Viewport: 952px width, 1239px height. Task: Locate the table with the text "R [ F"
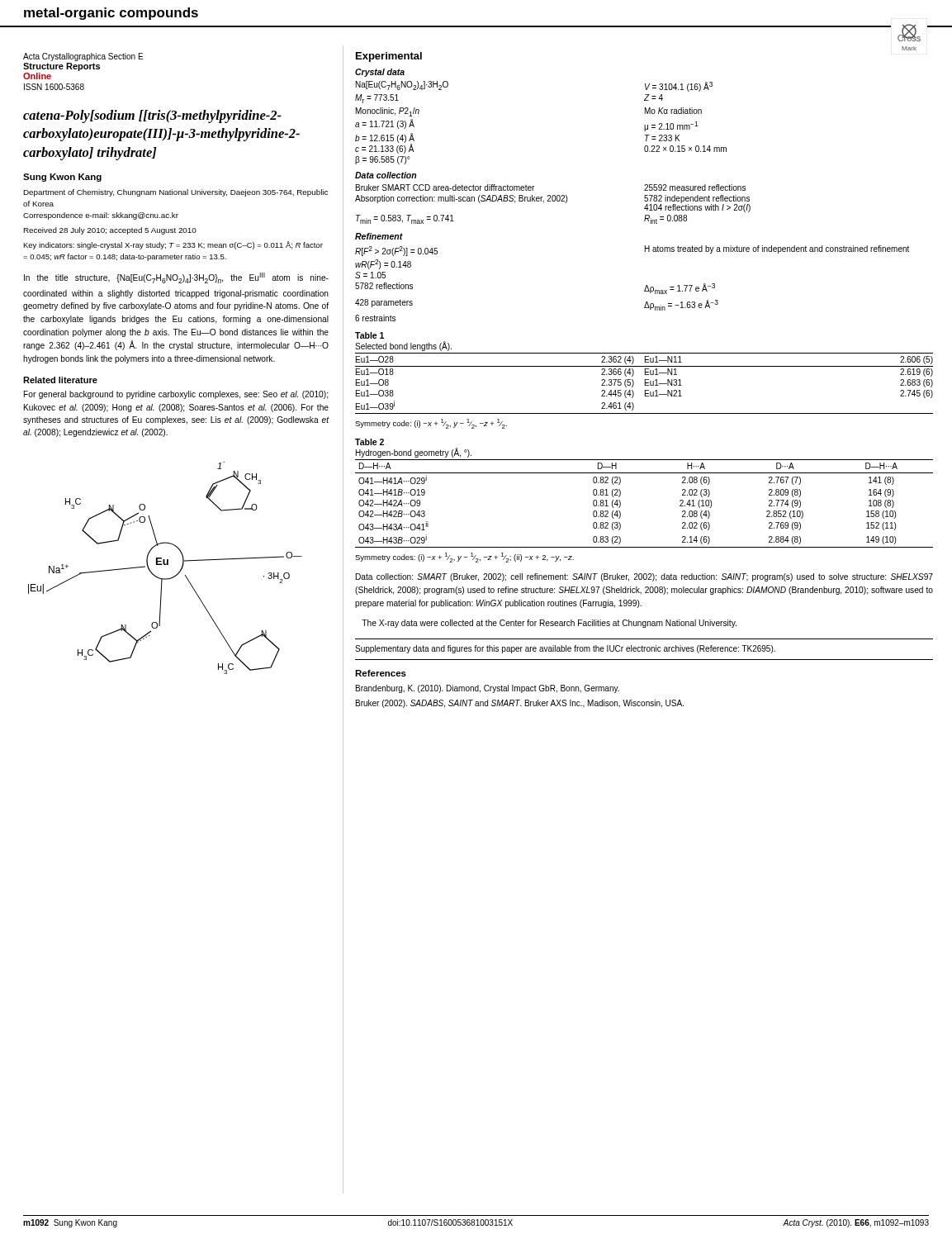coord(644,284)
